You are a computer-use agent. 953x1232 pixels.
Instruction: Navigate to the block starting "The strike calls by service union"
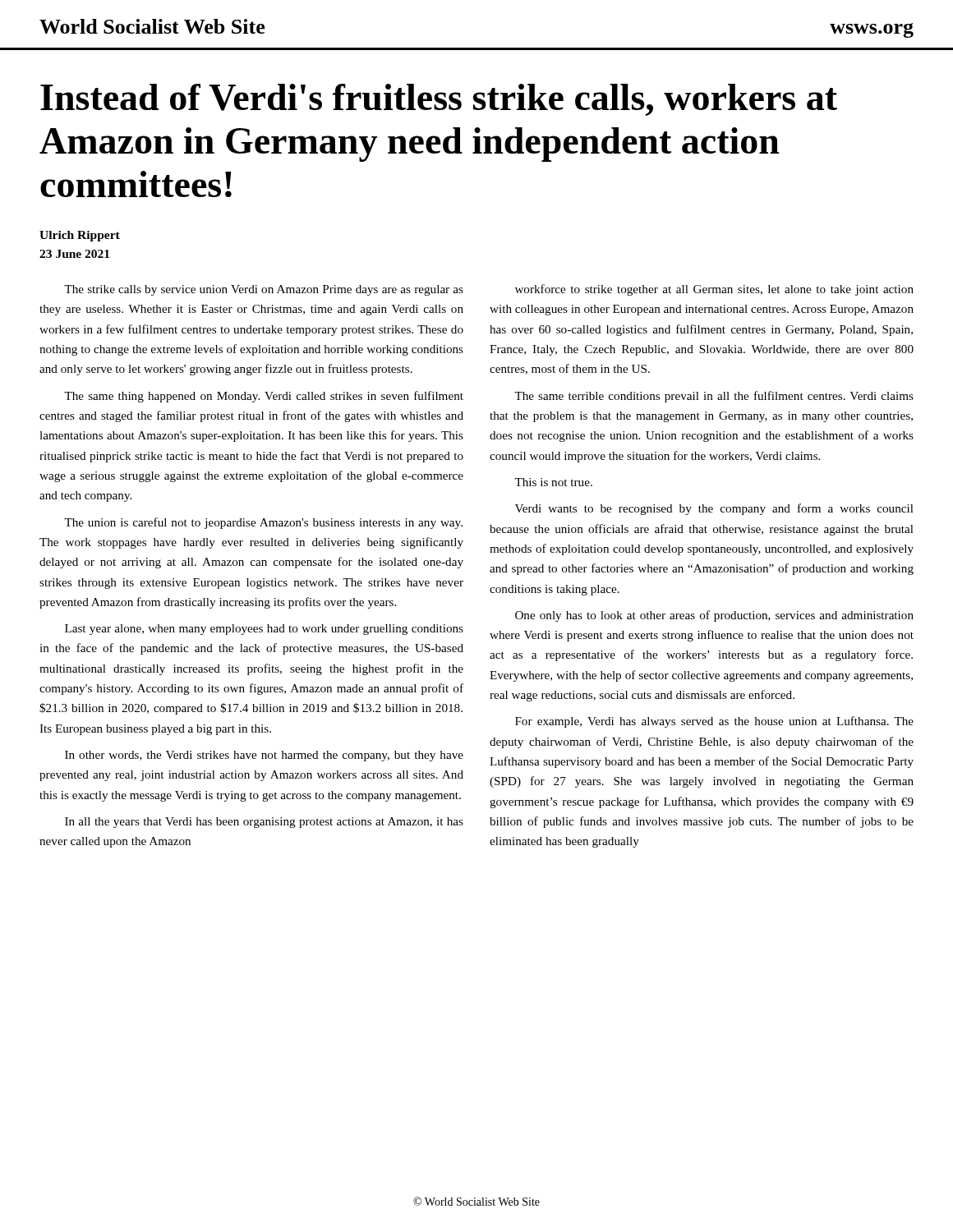tap(251, 565)
